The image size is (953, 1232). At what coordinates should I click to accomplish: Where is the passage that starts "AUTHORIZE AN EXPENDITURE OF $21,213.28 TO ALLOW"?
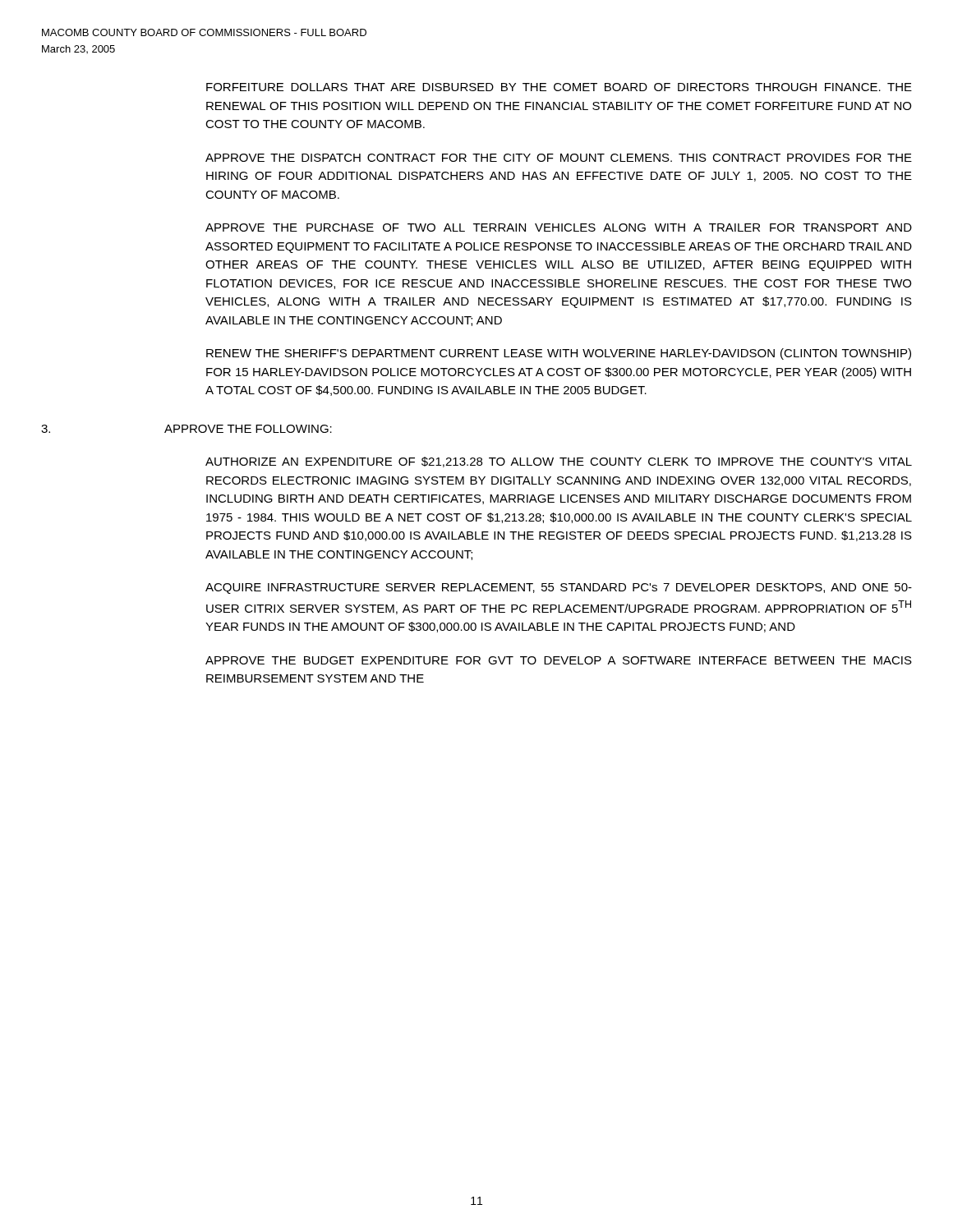(559, 507)
